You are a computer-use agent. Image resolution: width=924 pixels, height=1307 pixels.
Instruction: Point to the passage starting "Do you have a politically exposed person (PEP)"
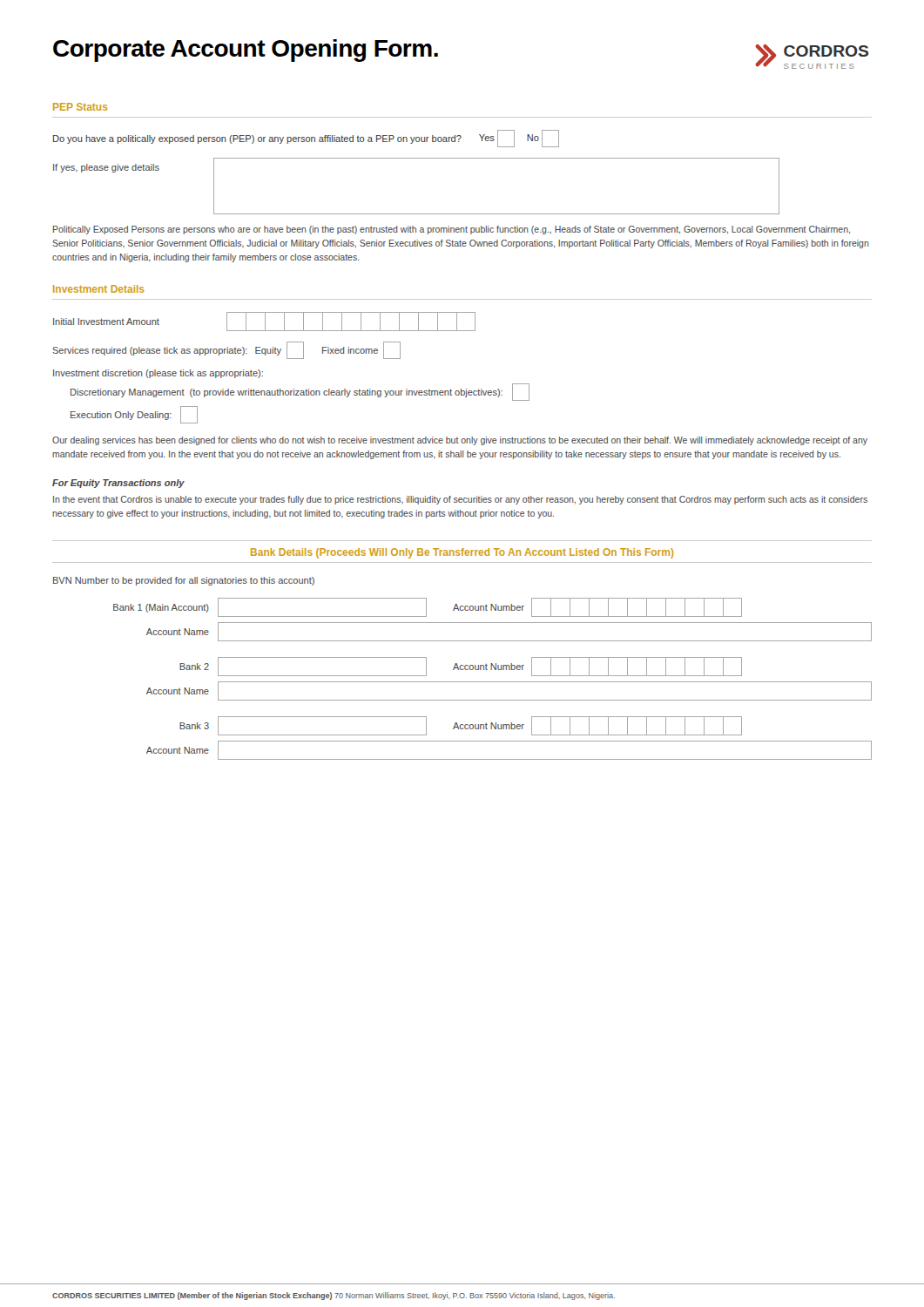(307, 139)
